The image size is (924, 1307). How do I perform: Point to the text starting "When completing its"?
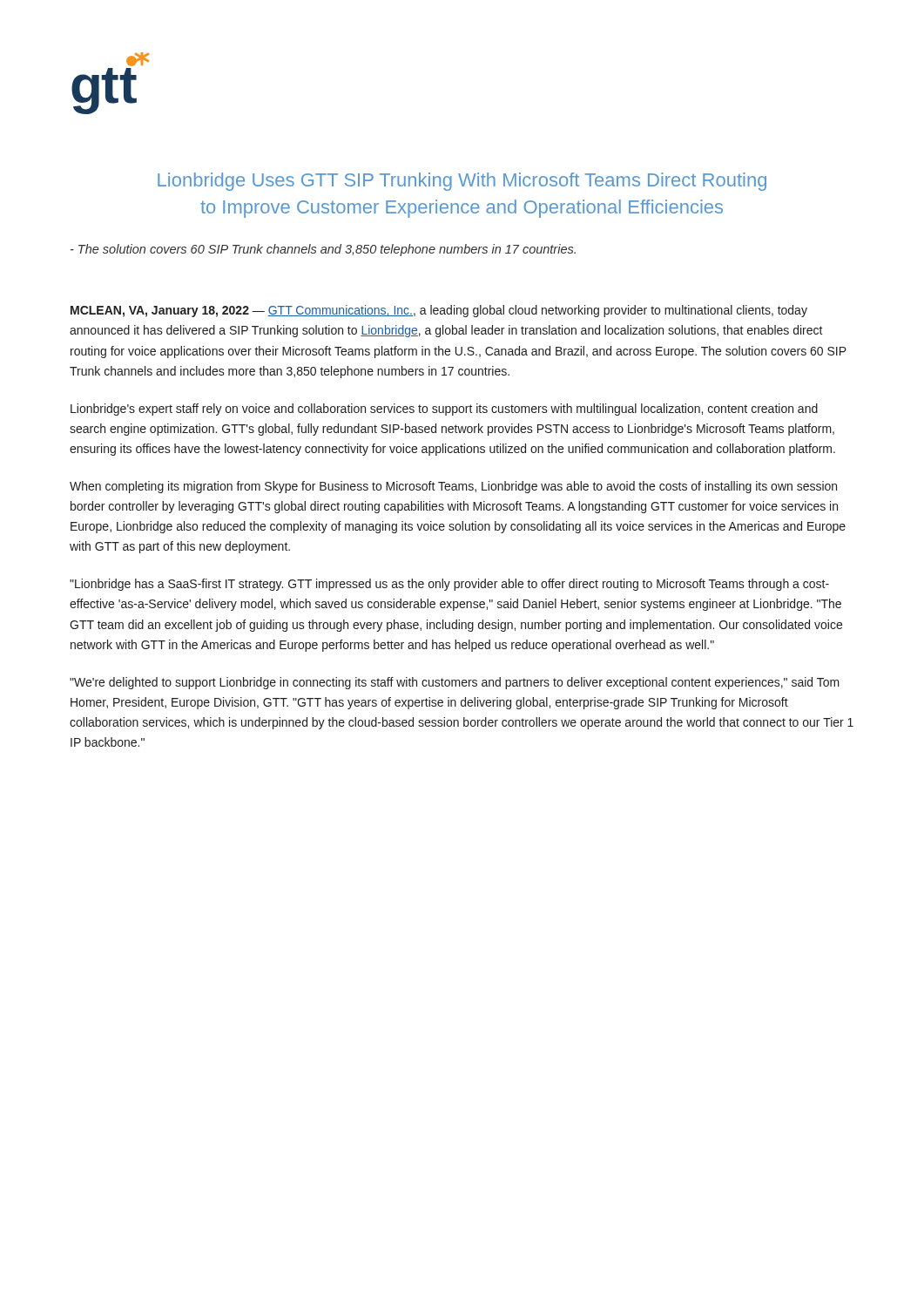pos(458,516)
